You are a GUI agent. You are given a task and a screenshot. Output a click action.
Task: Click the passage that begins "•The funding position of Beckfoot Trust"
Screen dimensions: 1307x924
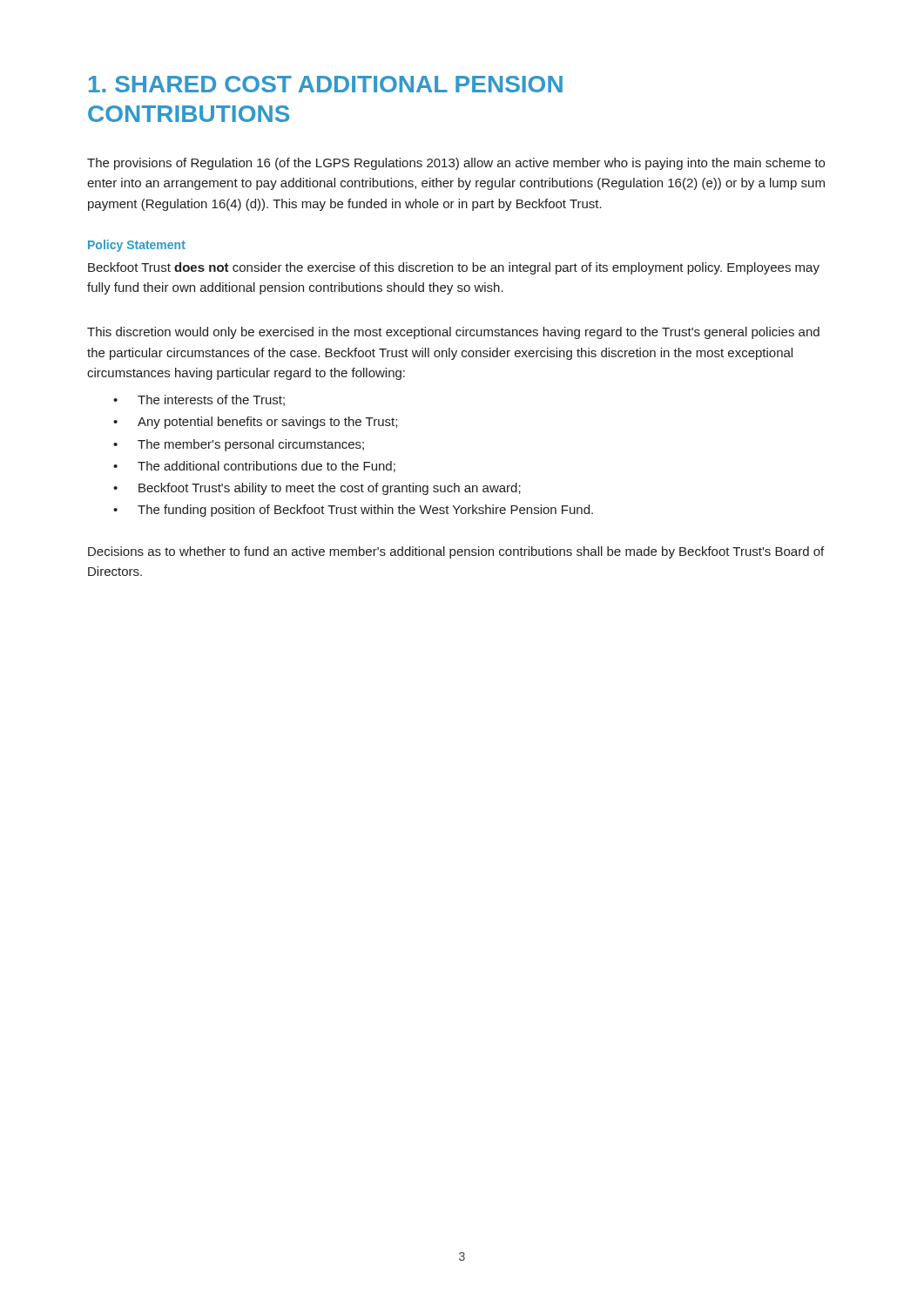pos(354,510)
